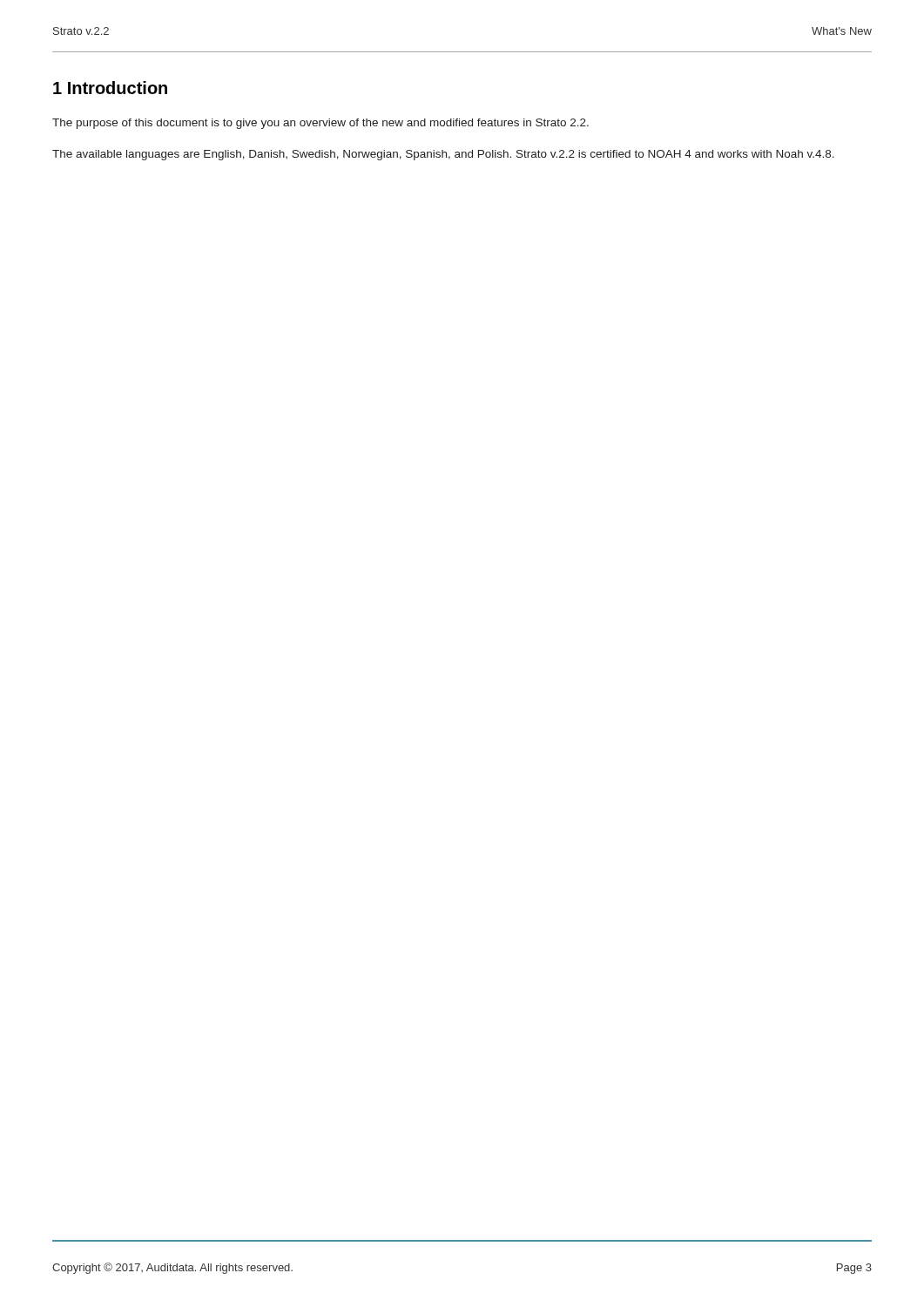The width and height of the screenshot is (924, 1307).
Task: Click on the block starting "The purpose of this document is to"
Action: tap(321, 122)
